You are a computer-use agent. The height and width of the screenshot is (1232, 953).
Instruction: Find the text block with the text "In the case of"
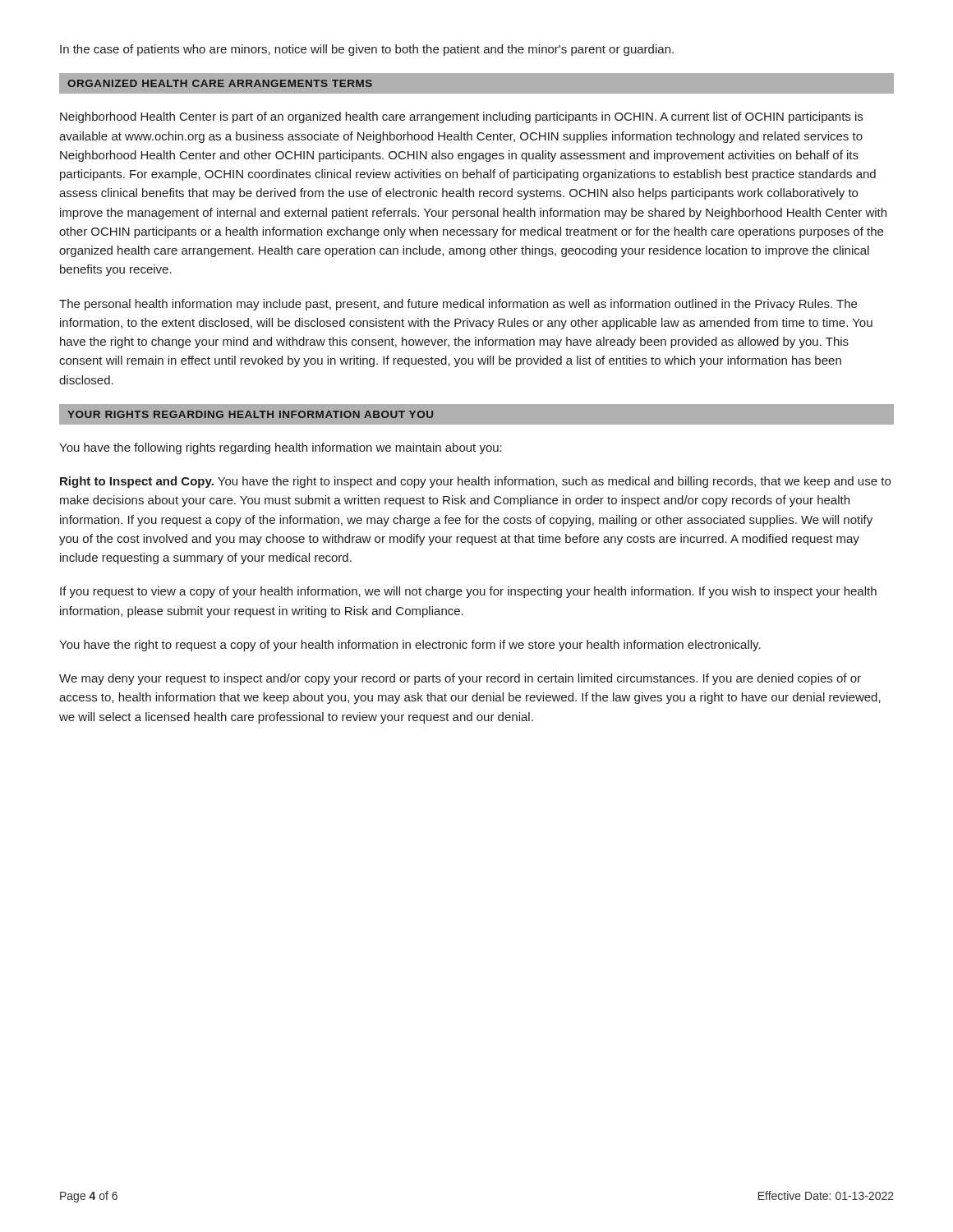tap(367, 49)
